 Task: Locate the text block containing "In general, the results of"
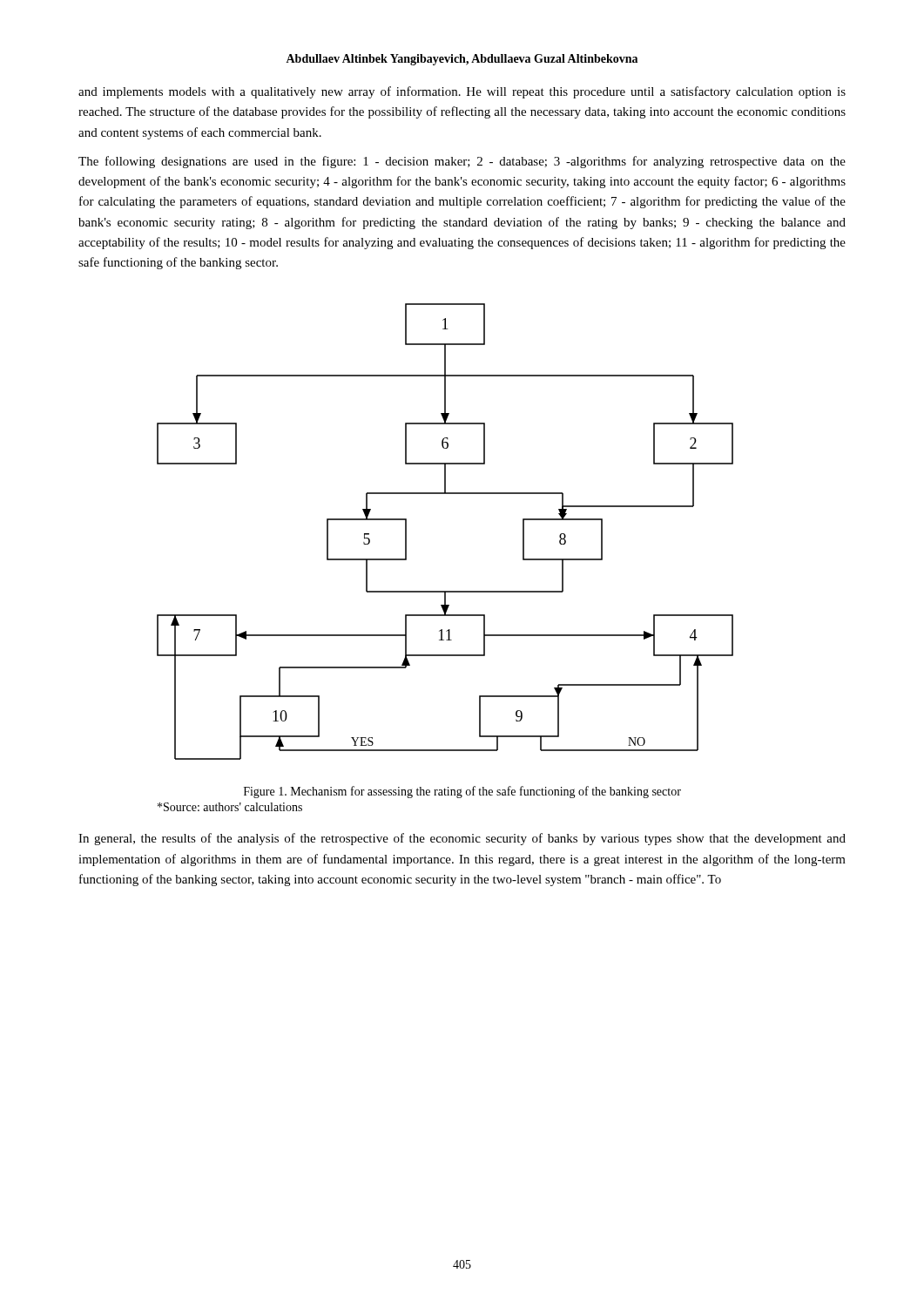tap(462, 859)
